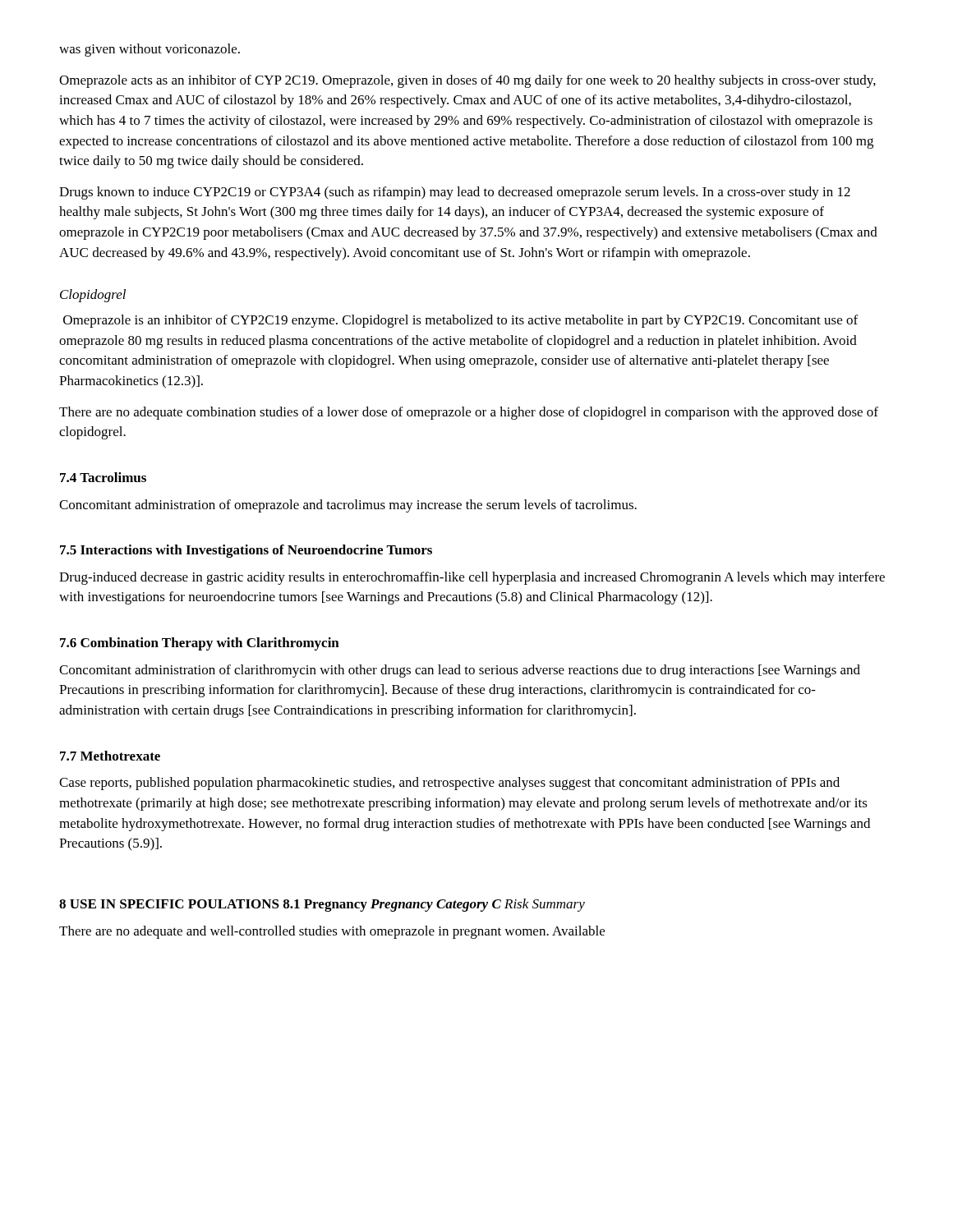
Task: Click where it says "8.1 Pregnancy"
Action: click(325, 904)
